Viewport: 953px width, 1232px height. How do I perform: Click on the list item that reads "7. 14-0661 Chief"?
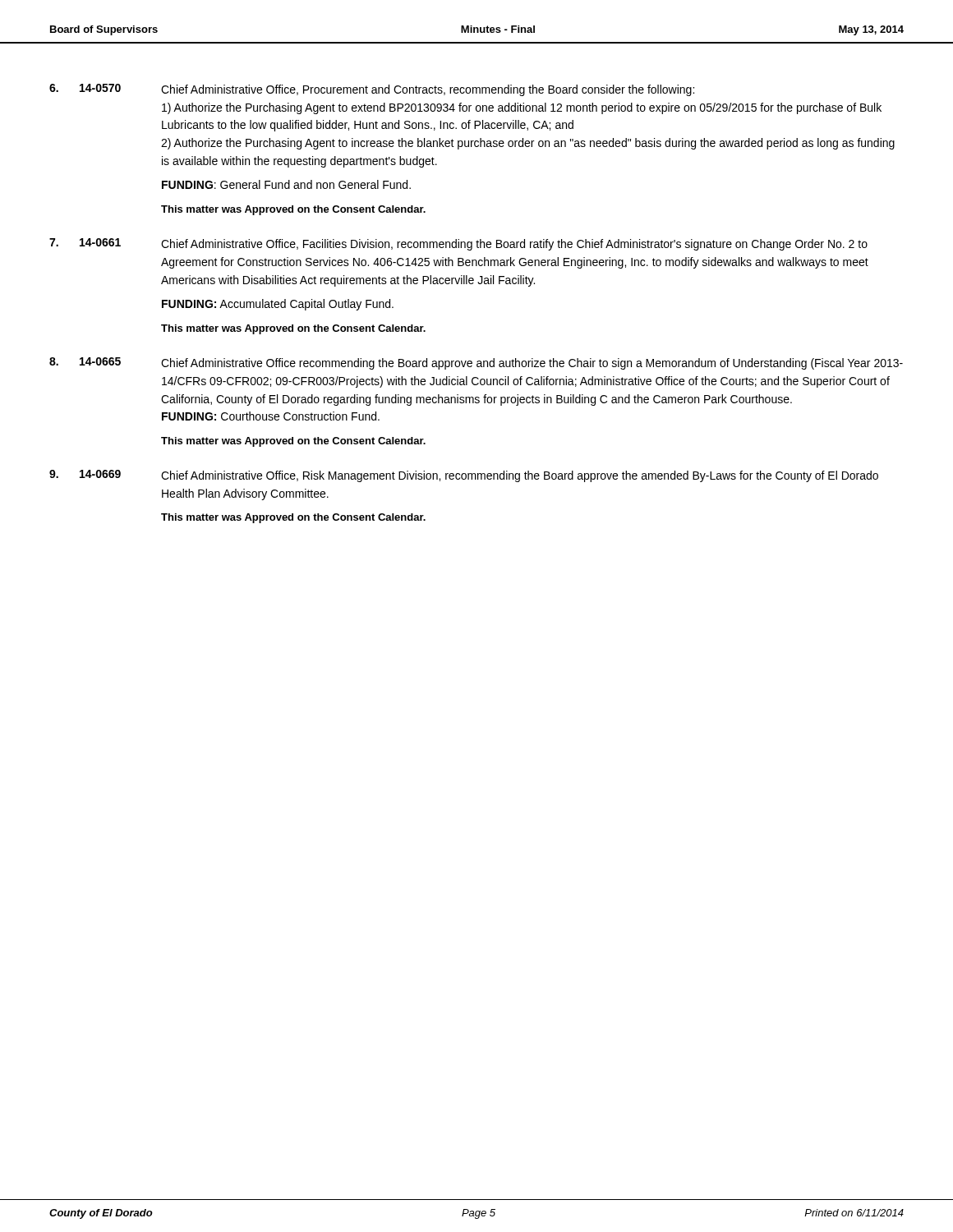click(x=476, y=286)
